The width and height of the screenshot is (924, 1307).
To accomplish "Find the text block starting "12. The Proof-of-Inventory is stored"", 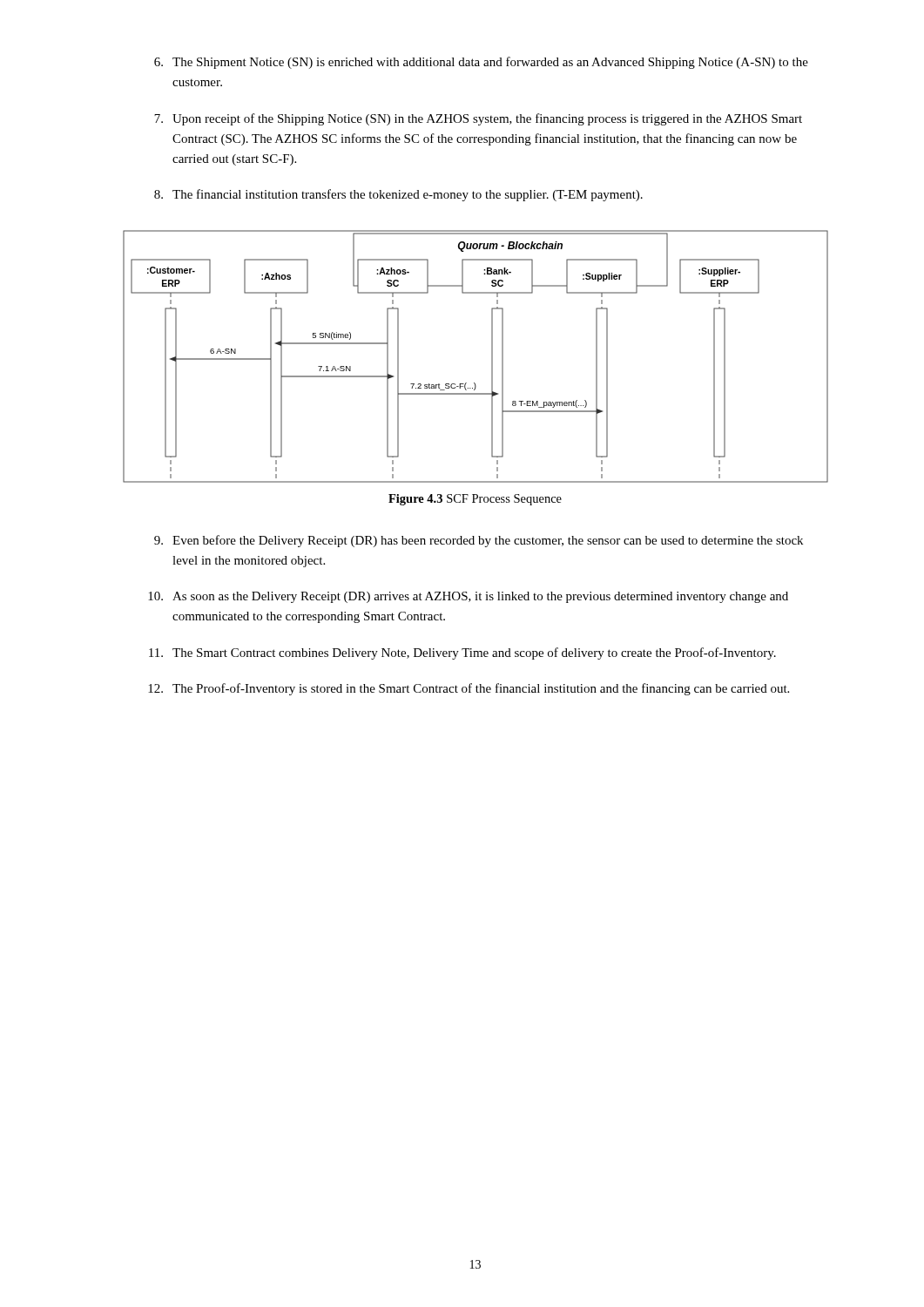I will [475, 689].
